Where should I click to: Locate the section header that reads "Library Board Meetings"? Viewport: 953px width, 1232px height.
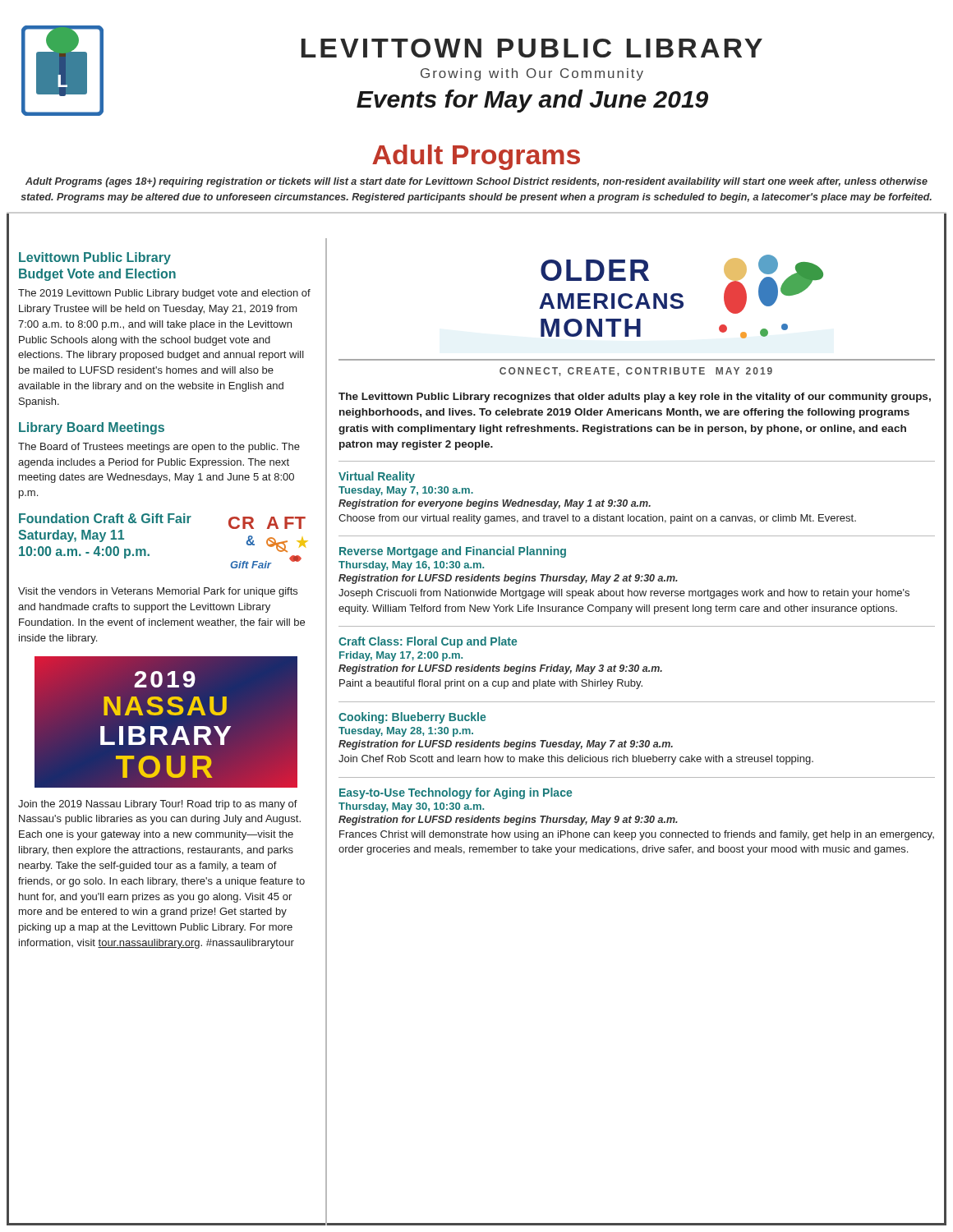[166, 428]
